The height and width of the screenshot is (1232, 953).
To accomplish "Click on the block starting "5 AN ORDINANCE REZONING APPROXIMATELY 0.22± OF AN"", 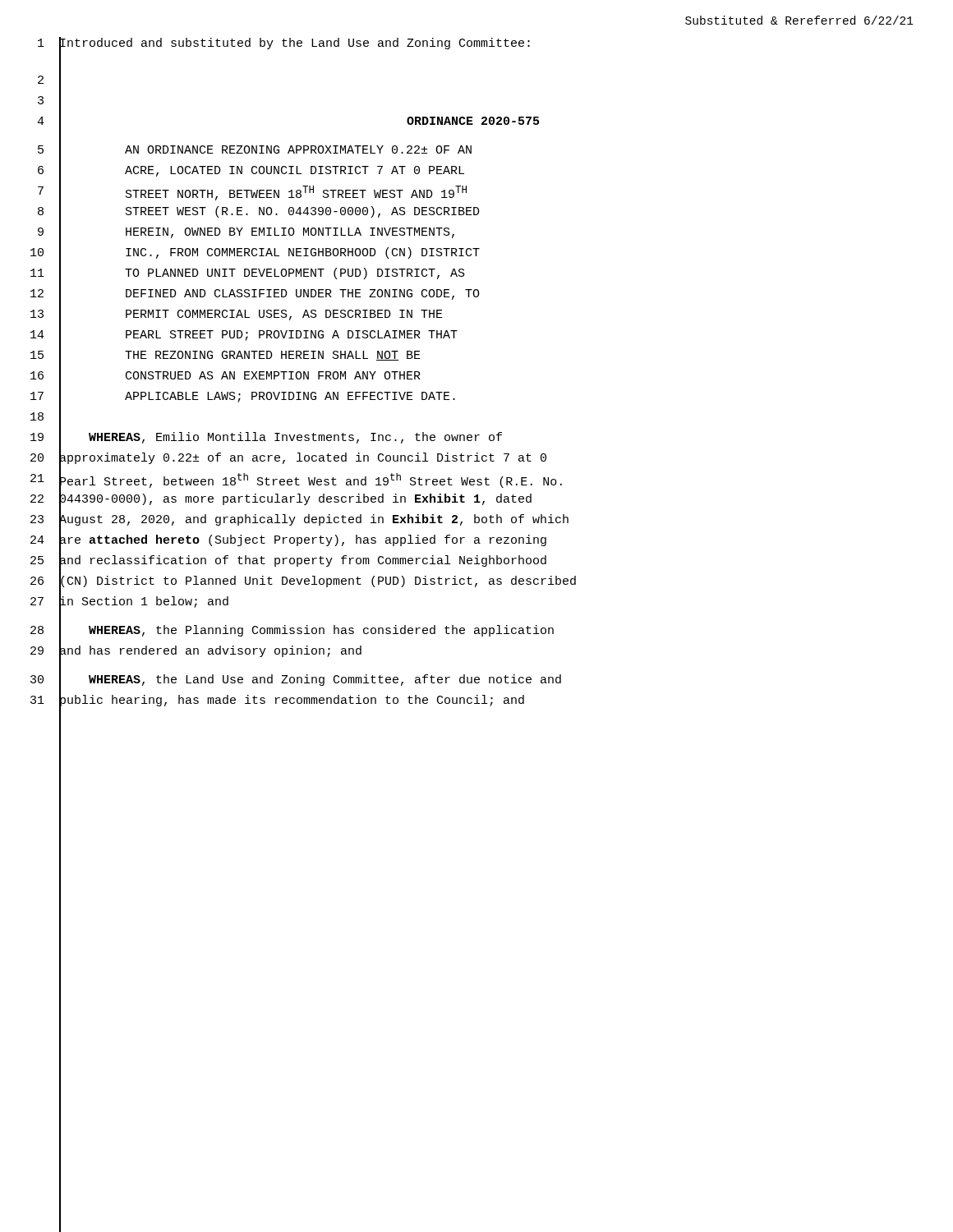I will pos(476,151).
